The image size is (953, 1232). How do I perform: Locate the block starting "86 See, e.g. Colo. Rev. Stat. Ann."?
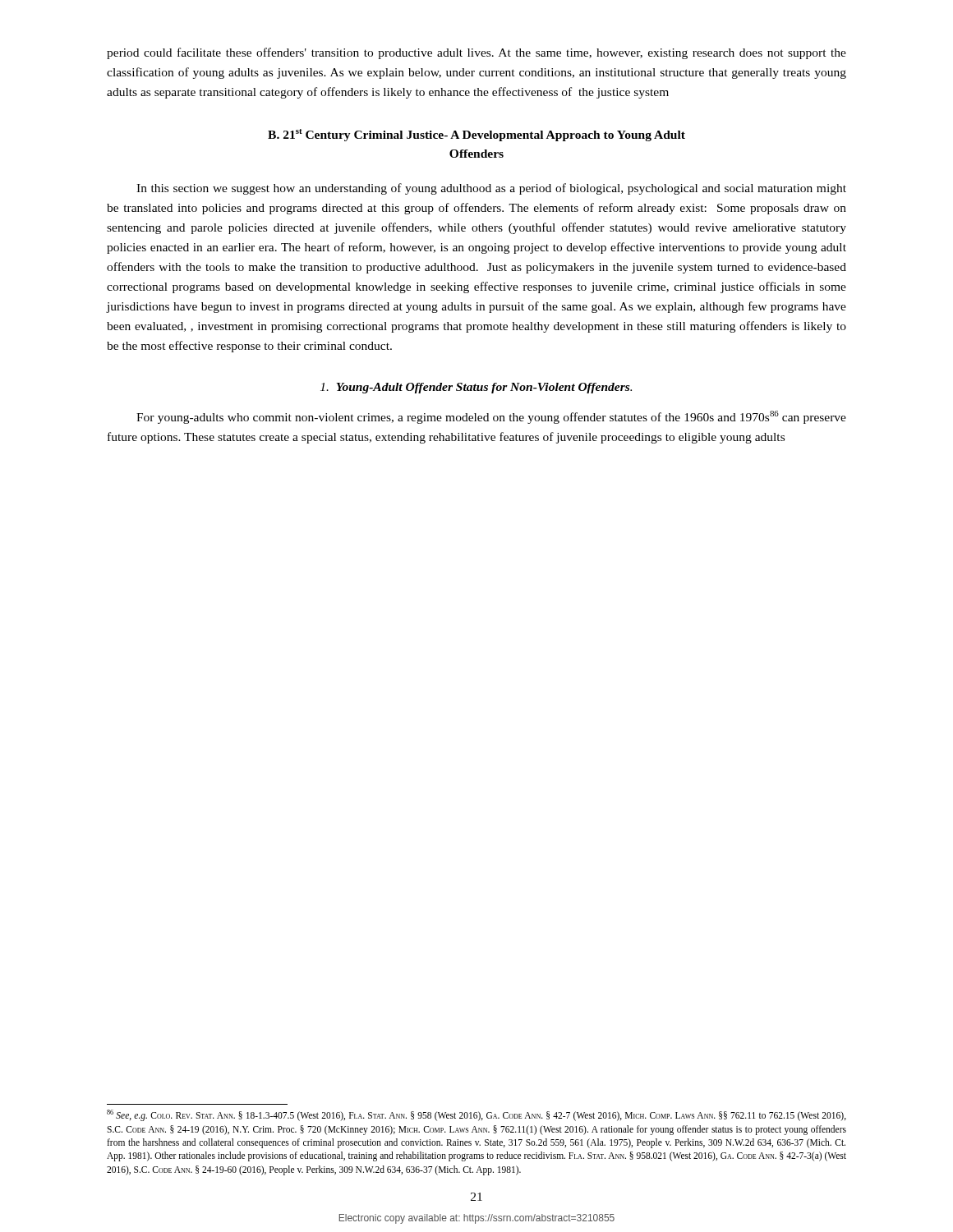pyautogui.click(x=476, y=1142)
